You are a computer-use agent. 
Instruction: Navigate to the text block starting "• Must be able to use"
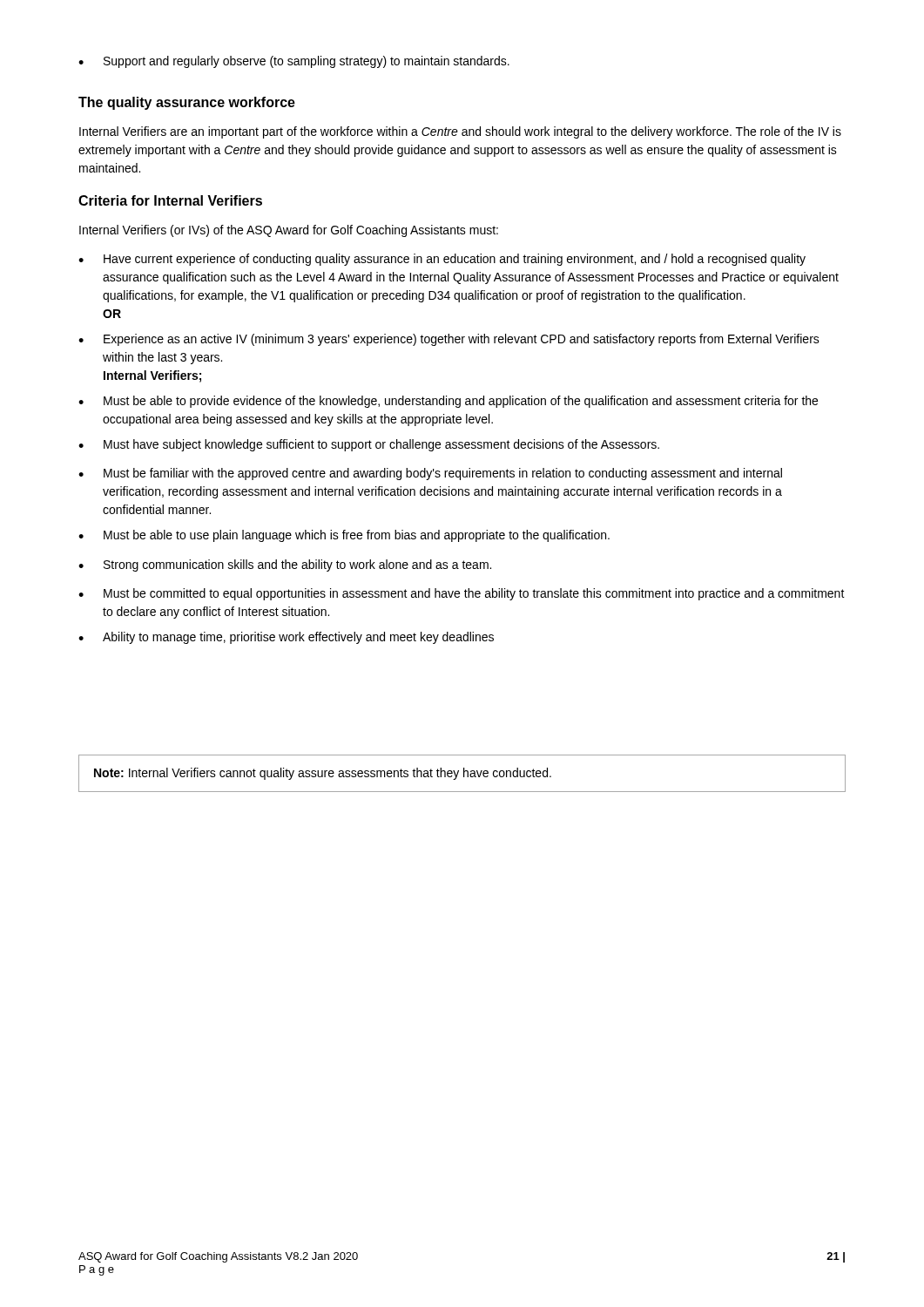462,538
